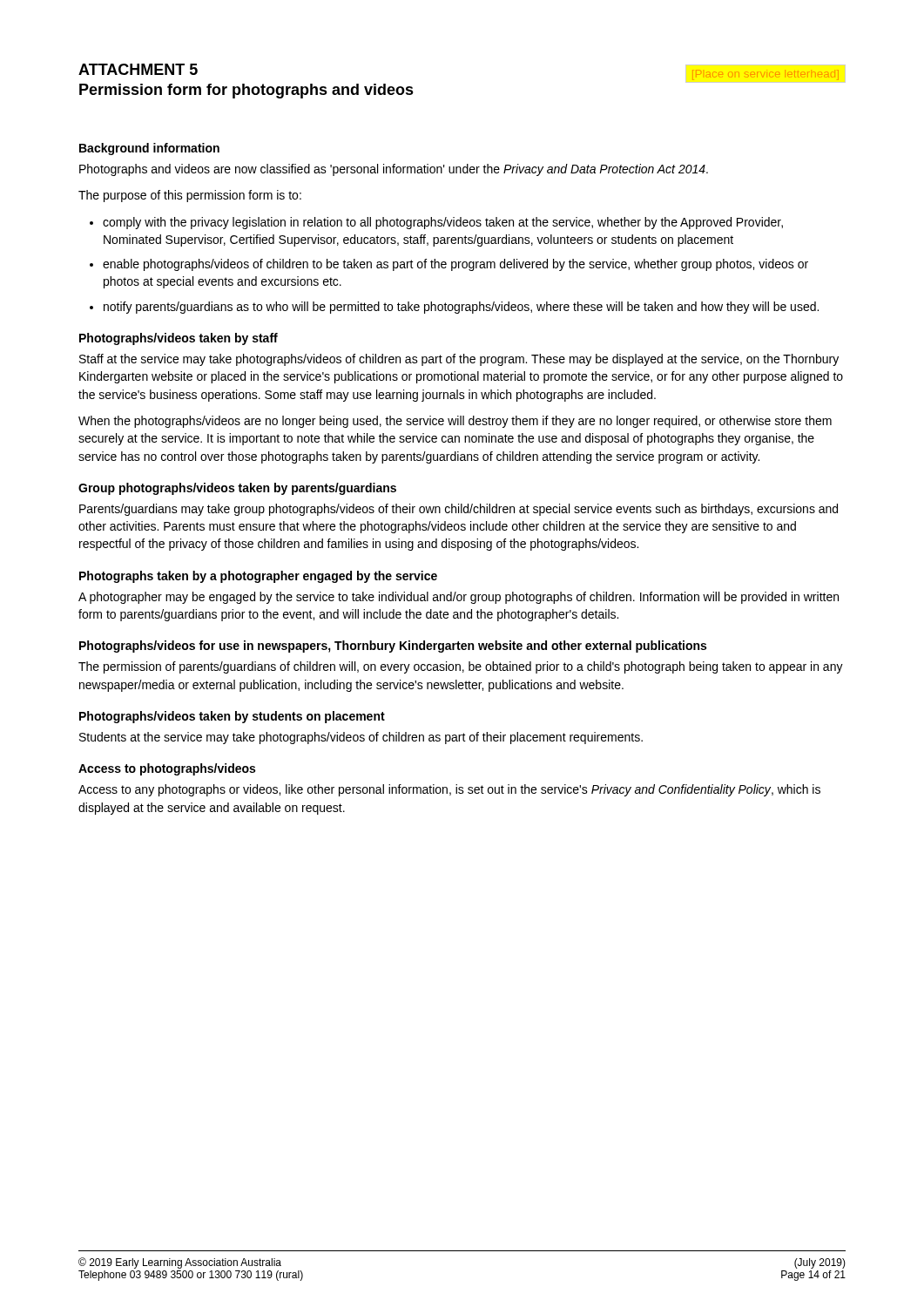Point to the element starting "Photographs/videos taken by students on placement"
Image resolution: width=924 pixels, height=1307 pixels.
(x=231, y=716)
